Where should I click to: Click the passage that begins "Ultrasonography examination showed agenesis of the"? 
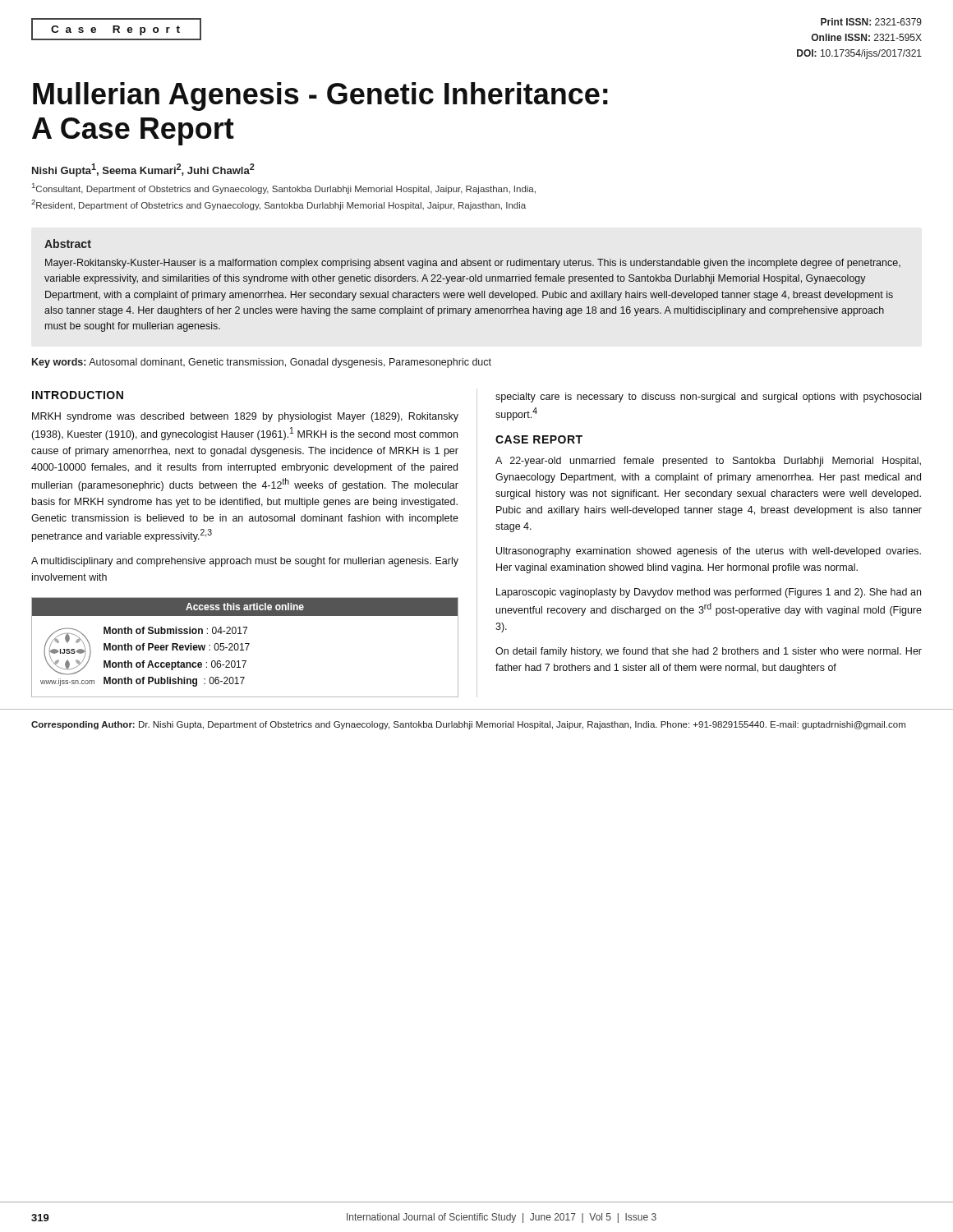tap(709, 559)
